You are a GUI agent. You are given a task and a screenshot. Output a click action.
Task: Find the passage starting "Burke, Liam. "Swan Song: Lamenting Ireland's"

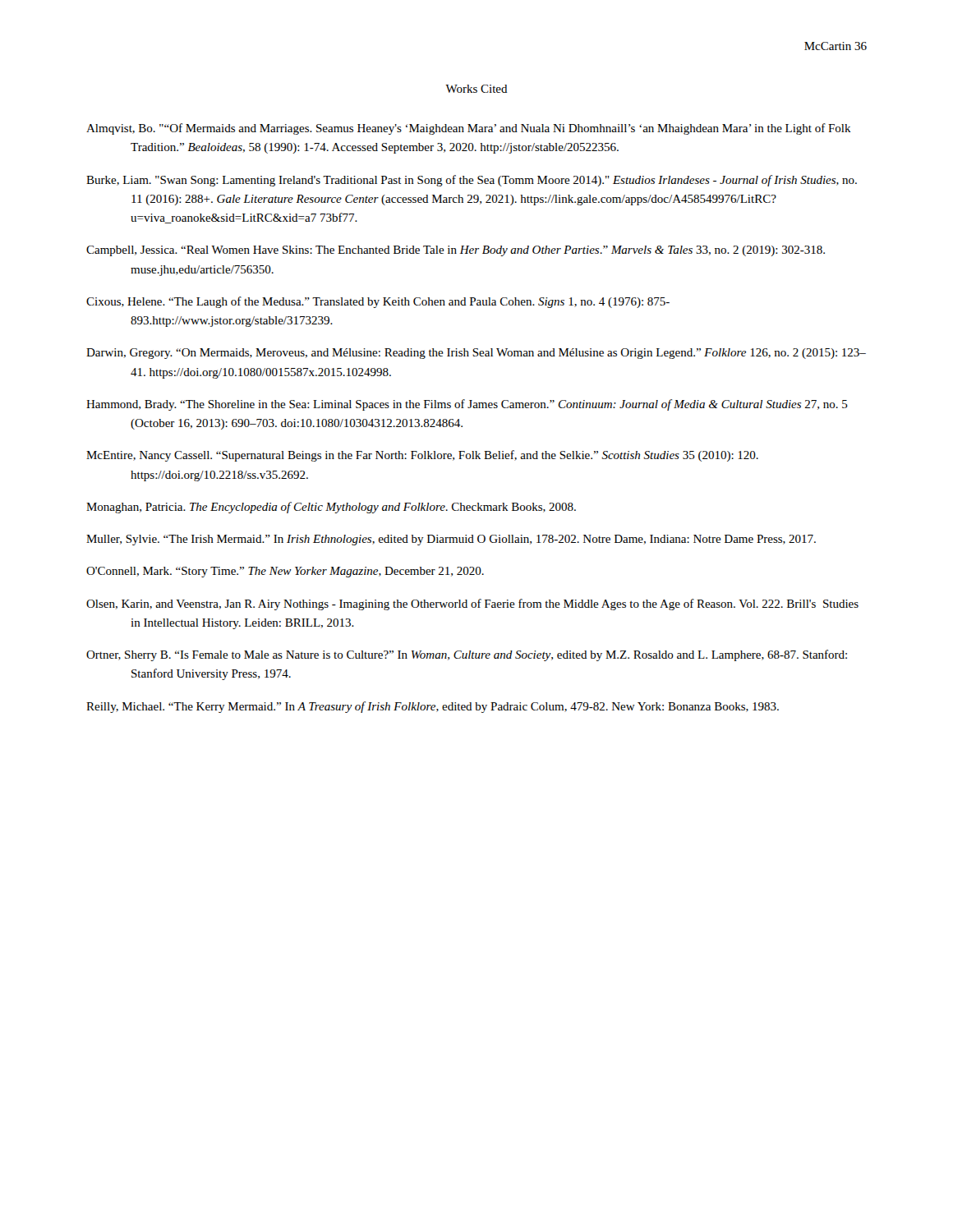pyautogui.click(x=472, y=199)
